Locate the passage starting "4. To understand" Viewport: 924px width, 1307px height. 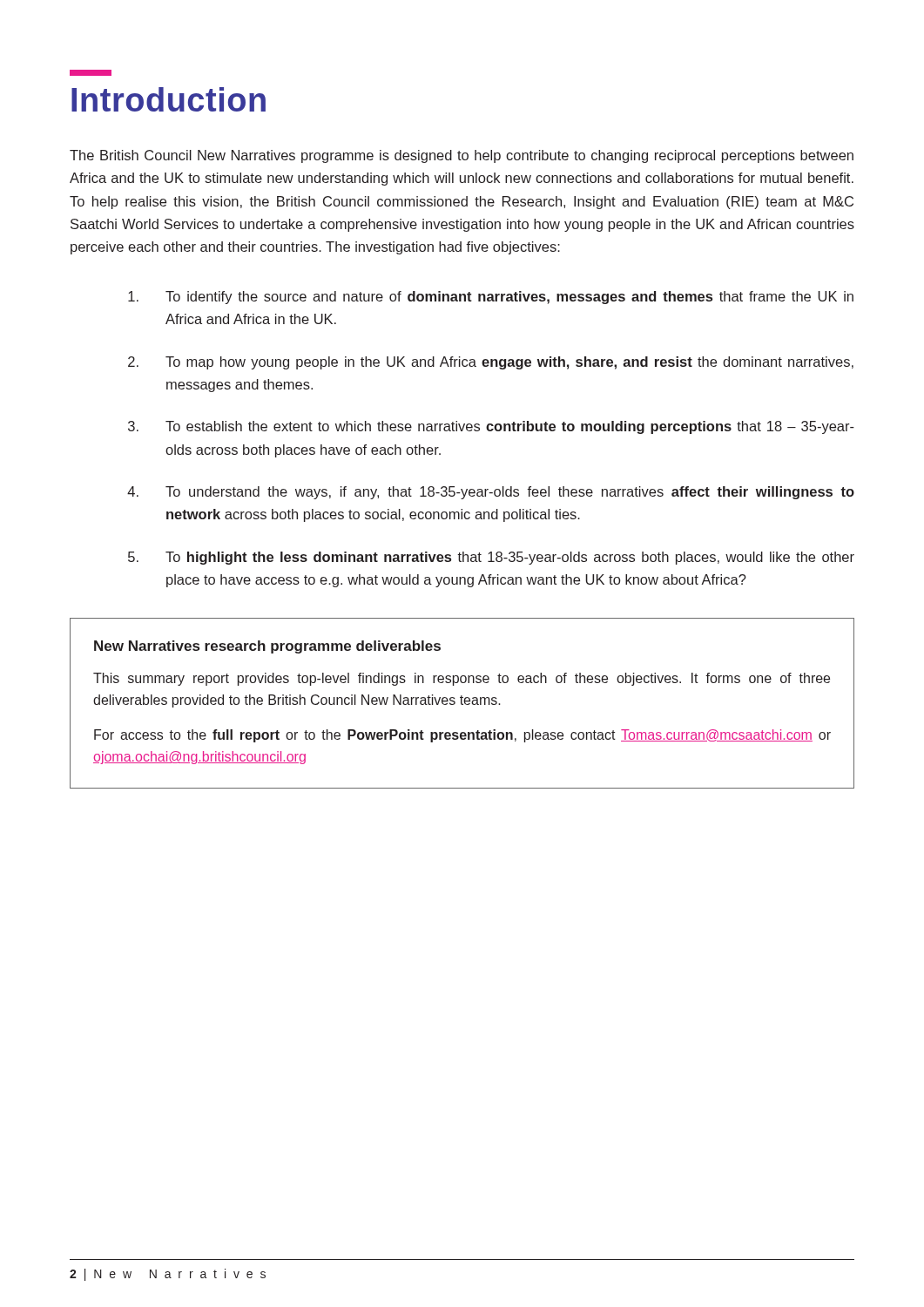pyautogui.click(x=462, y=503)
